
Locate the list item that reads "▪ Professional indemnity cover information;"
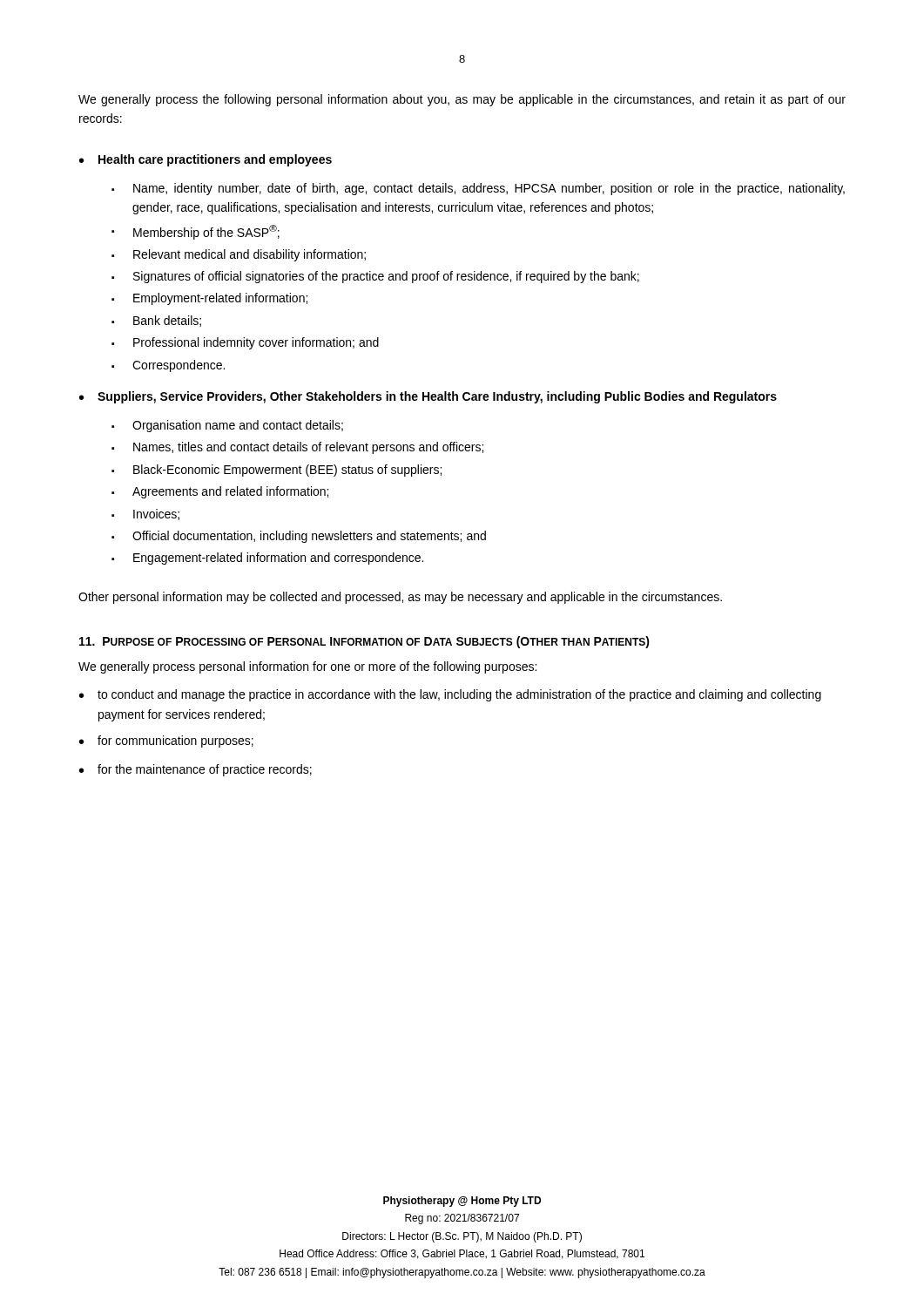pyautogui.click(x=245, y=343)
